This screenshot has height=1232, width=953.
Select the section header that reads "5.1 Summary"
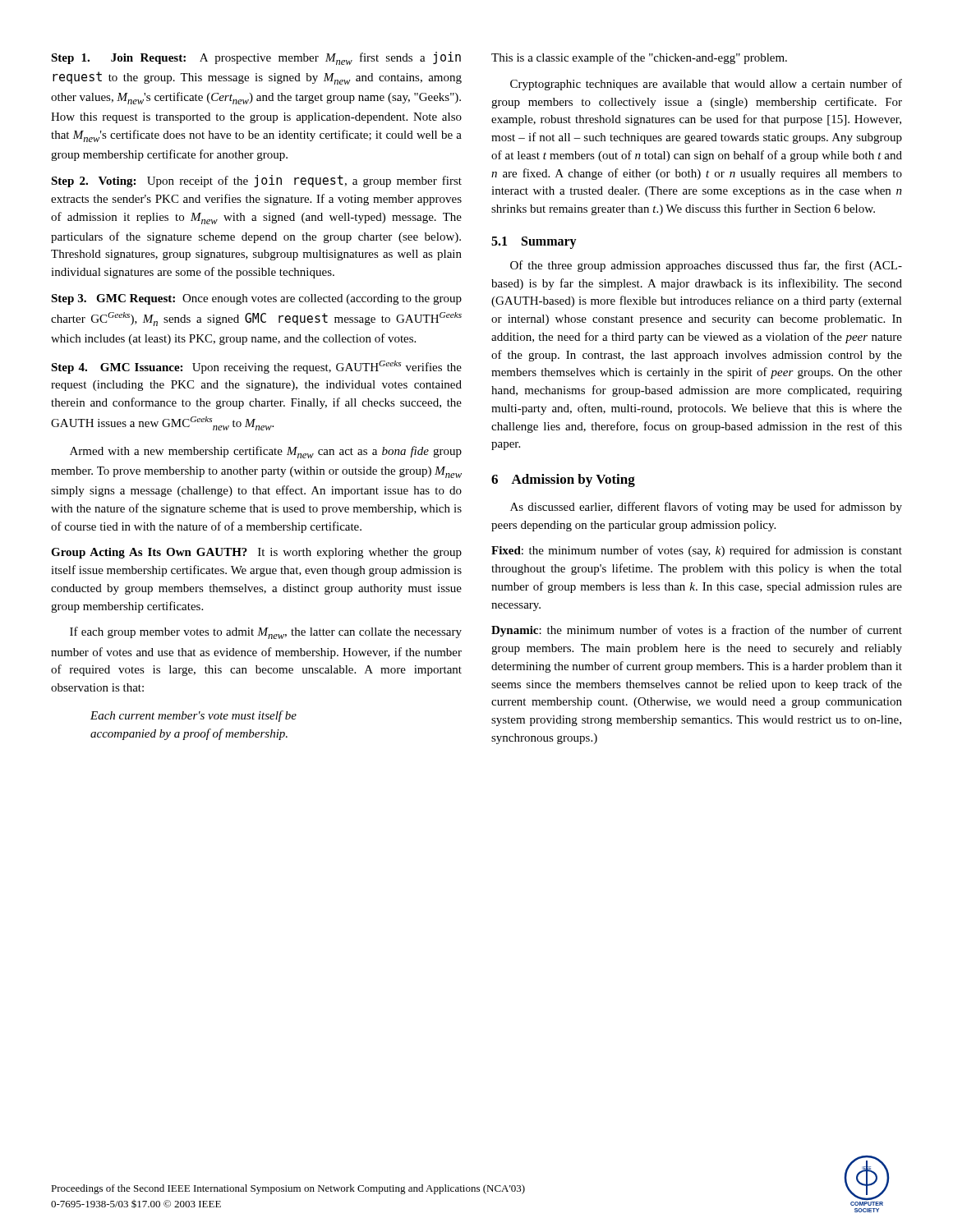pos(534,243)
